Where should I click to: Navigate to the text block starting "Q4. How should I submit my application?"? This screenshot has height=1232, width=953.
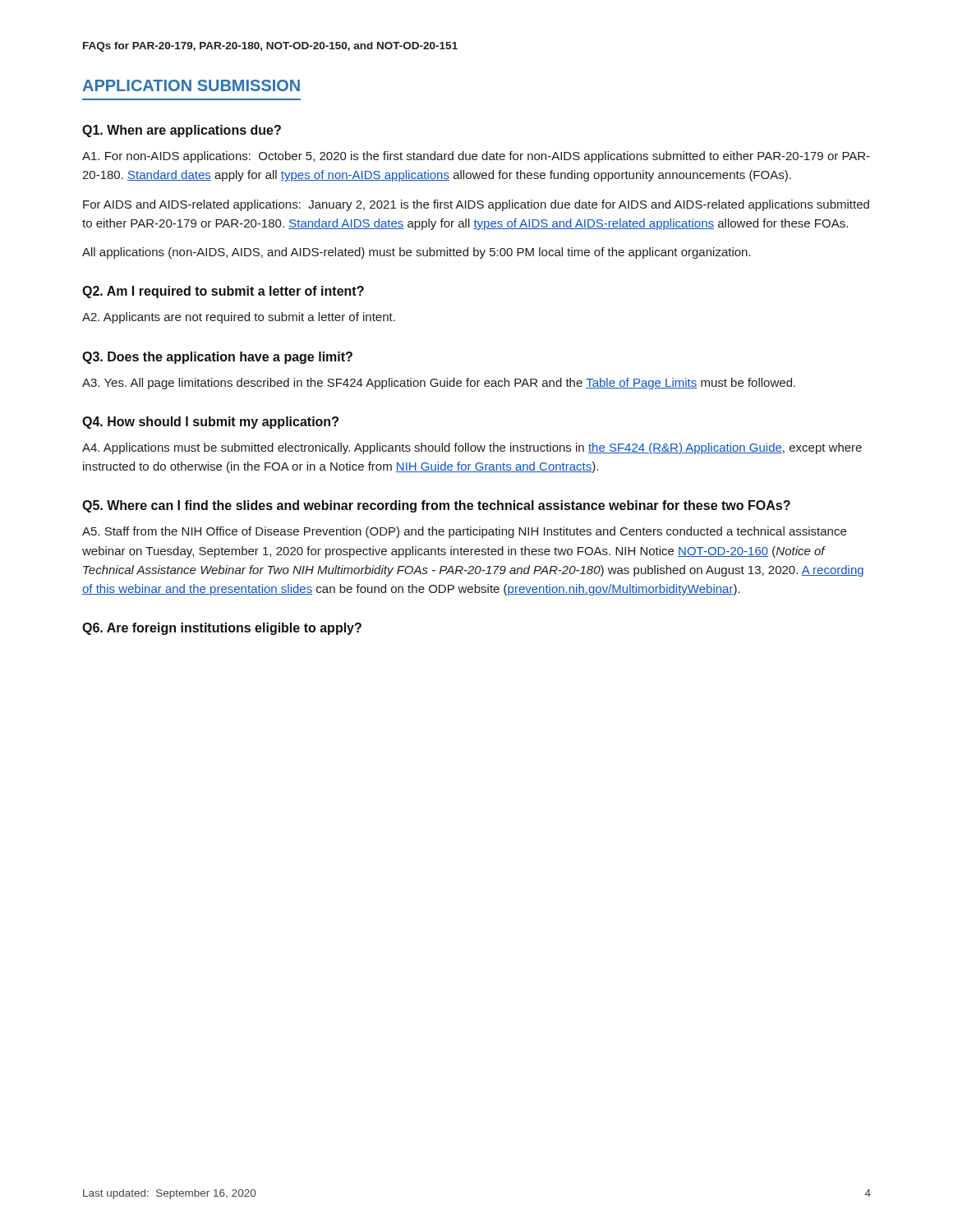[x=211, y=422]
